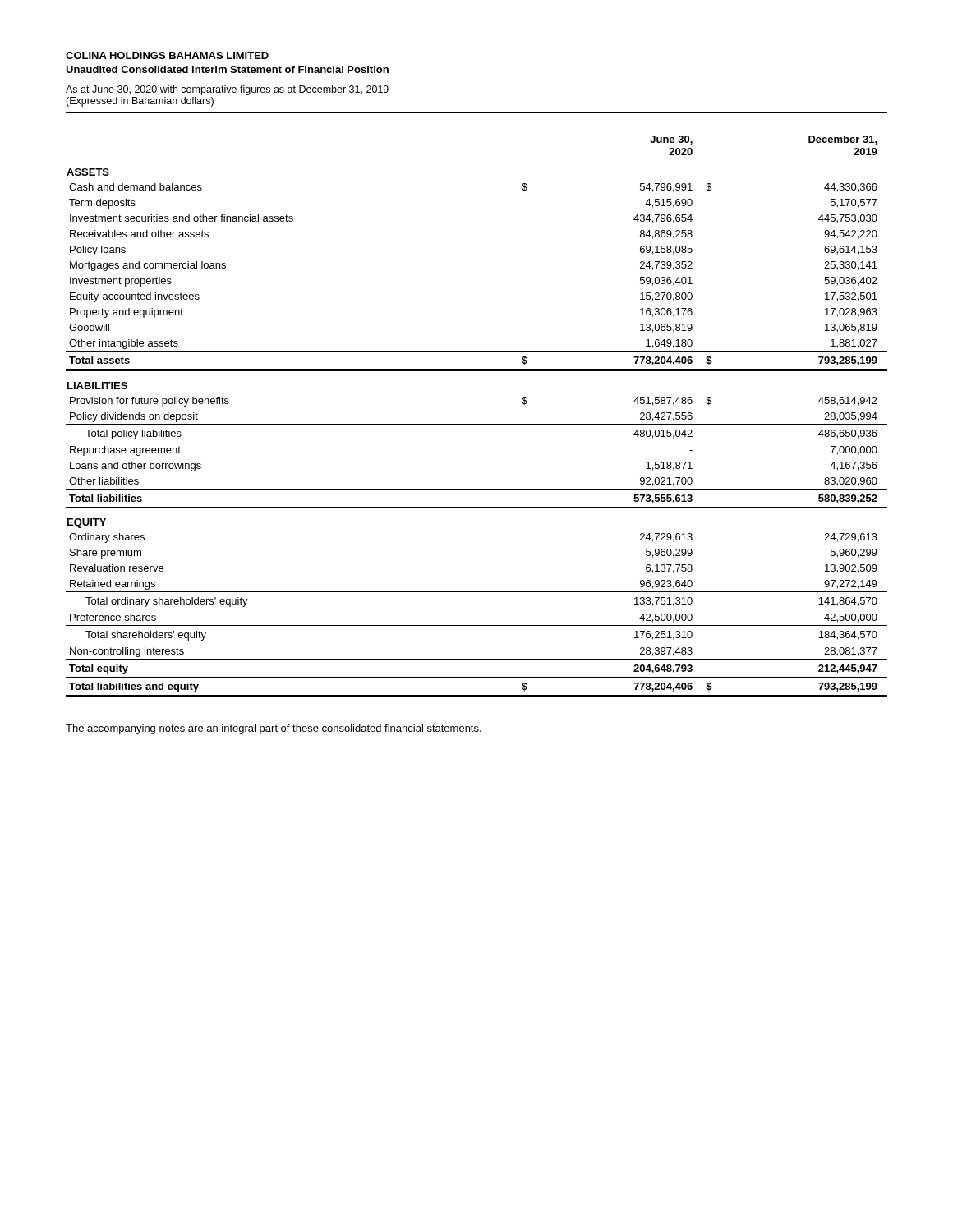Click on the element starting "COLINA HOLDINGS BAHAMAS LIMITED"

tap(167, 55)
